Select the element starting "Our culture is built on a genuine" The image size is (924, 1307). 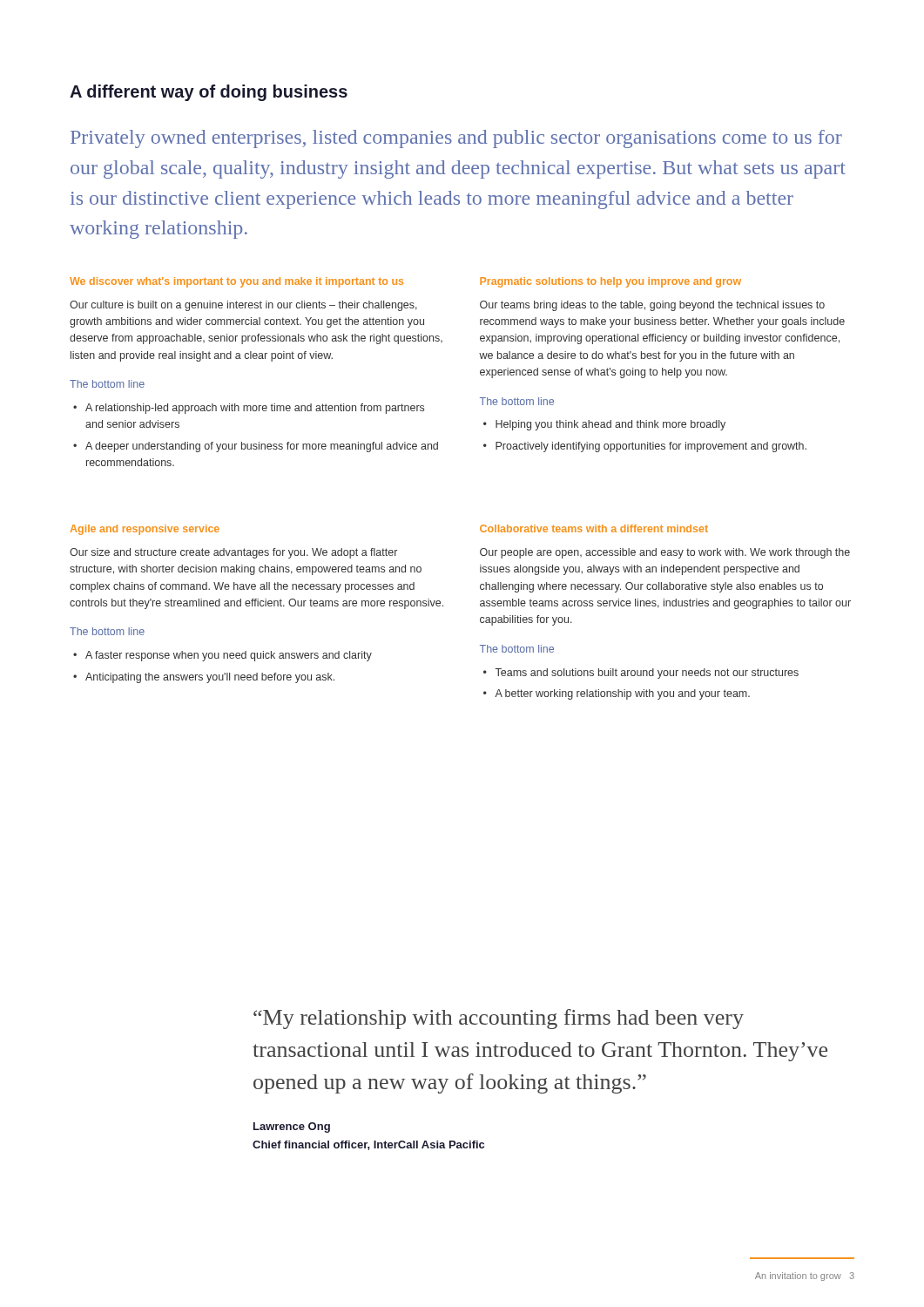click(x=256, y=330)
